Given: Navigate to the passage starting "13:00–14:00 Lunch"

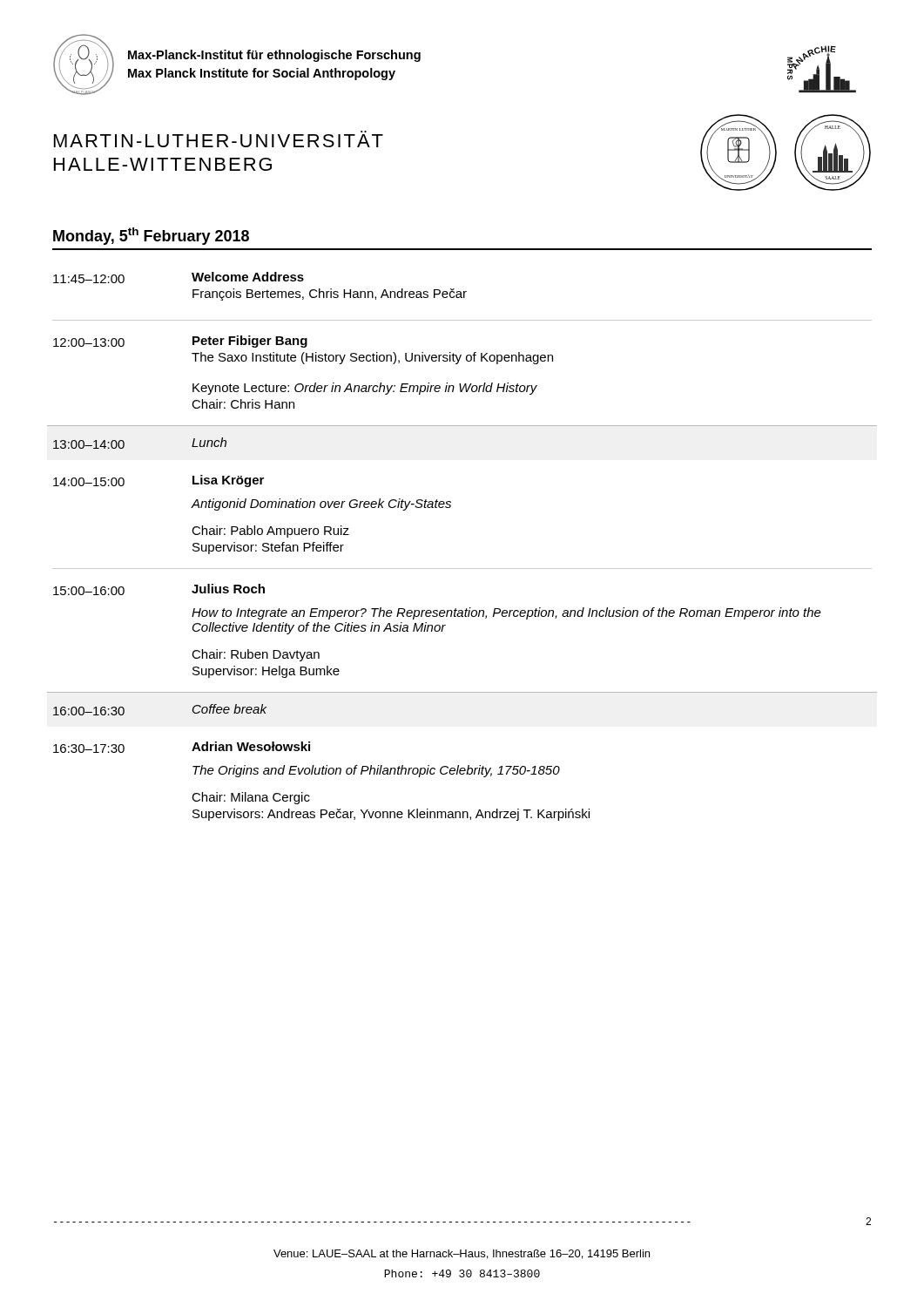Looking at the screenshot, I should point(84,443).
